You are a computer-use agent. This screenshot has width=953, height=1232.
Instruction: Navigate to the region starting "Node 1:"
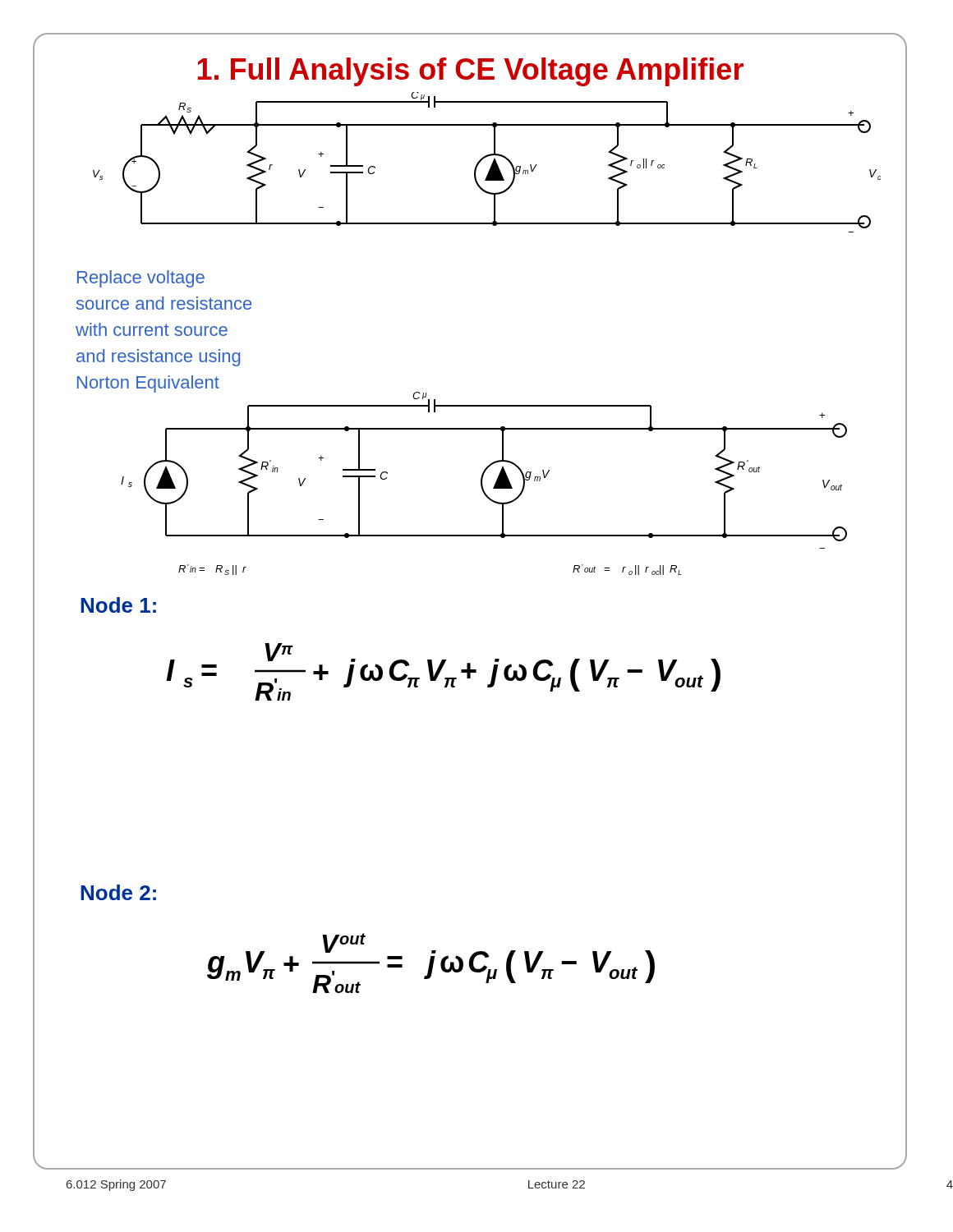[x=119, y=605]
